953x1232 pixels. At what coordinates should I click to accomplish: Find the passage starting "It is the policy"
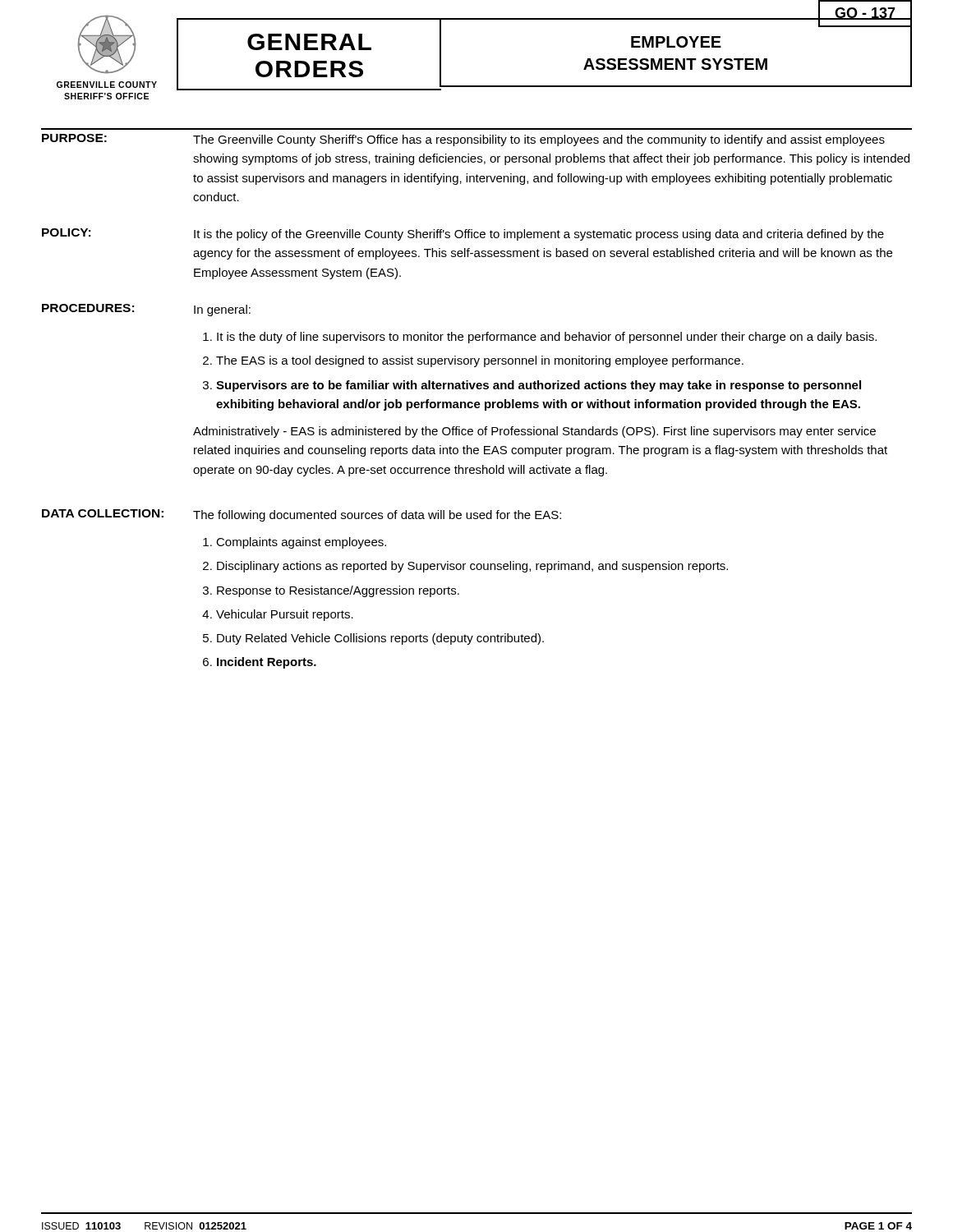click(x=543, y=253)
